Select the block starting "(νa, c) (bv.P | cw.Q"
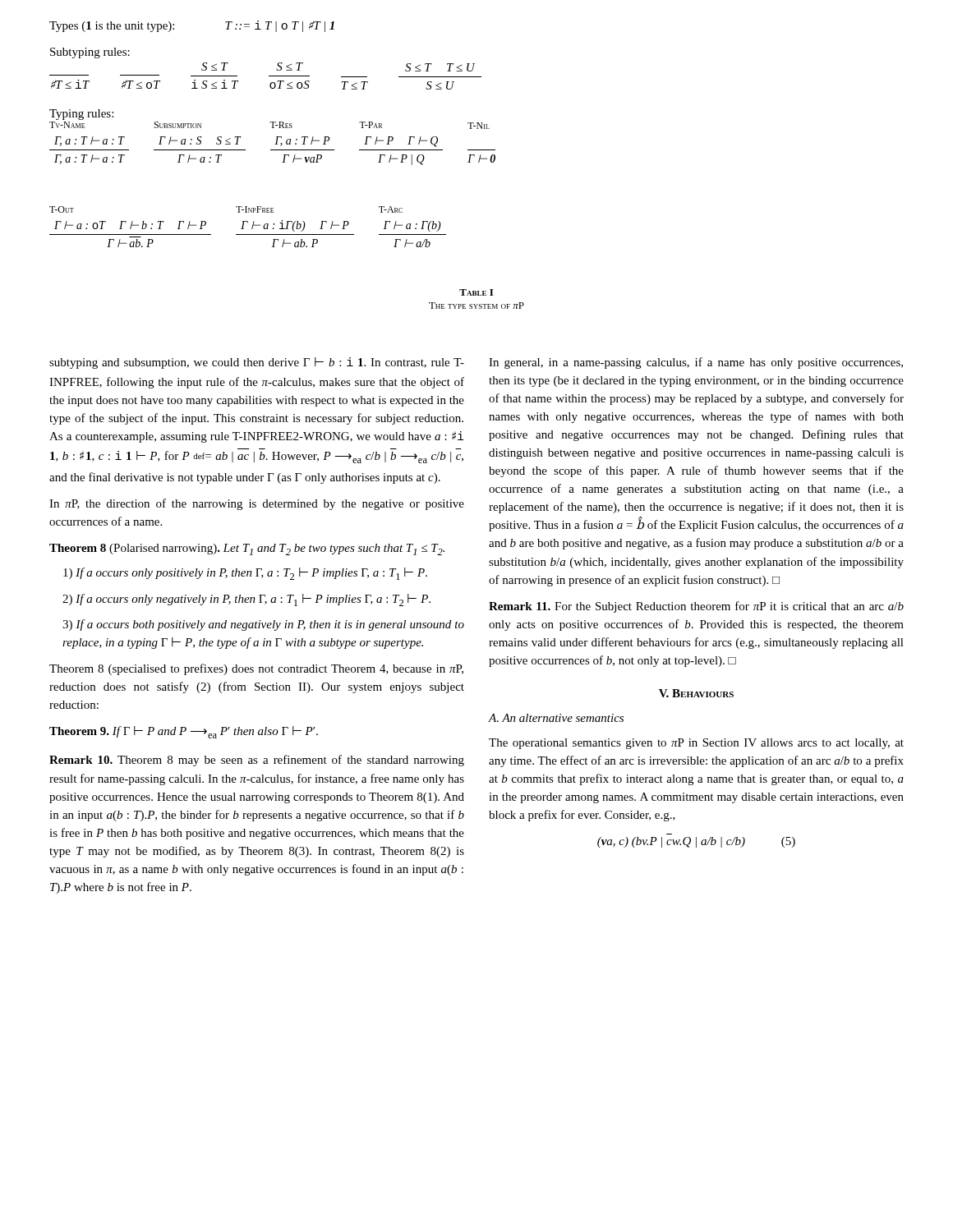 pyautogui.click(x=696, y=841)
